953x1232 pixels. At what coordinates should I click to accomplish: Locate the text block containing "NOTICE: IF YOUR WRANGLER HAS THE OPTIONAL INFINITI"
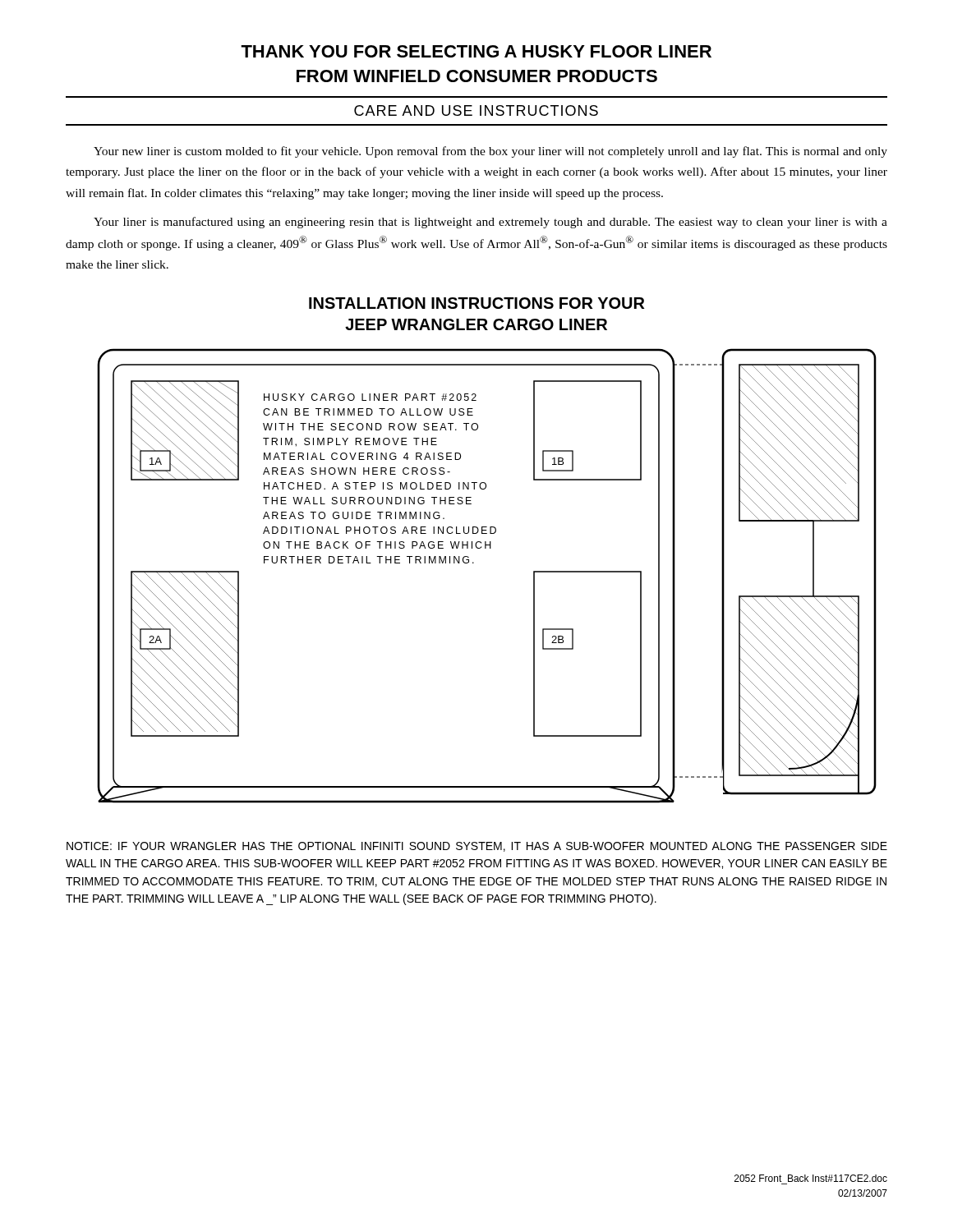pyautogui.click(x=476, y=872)
